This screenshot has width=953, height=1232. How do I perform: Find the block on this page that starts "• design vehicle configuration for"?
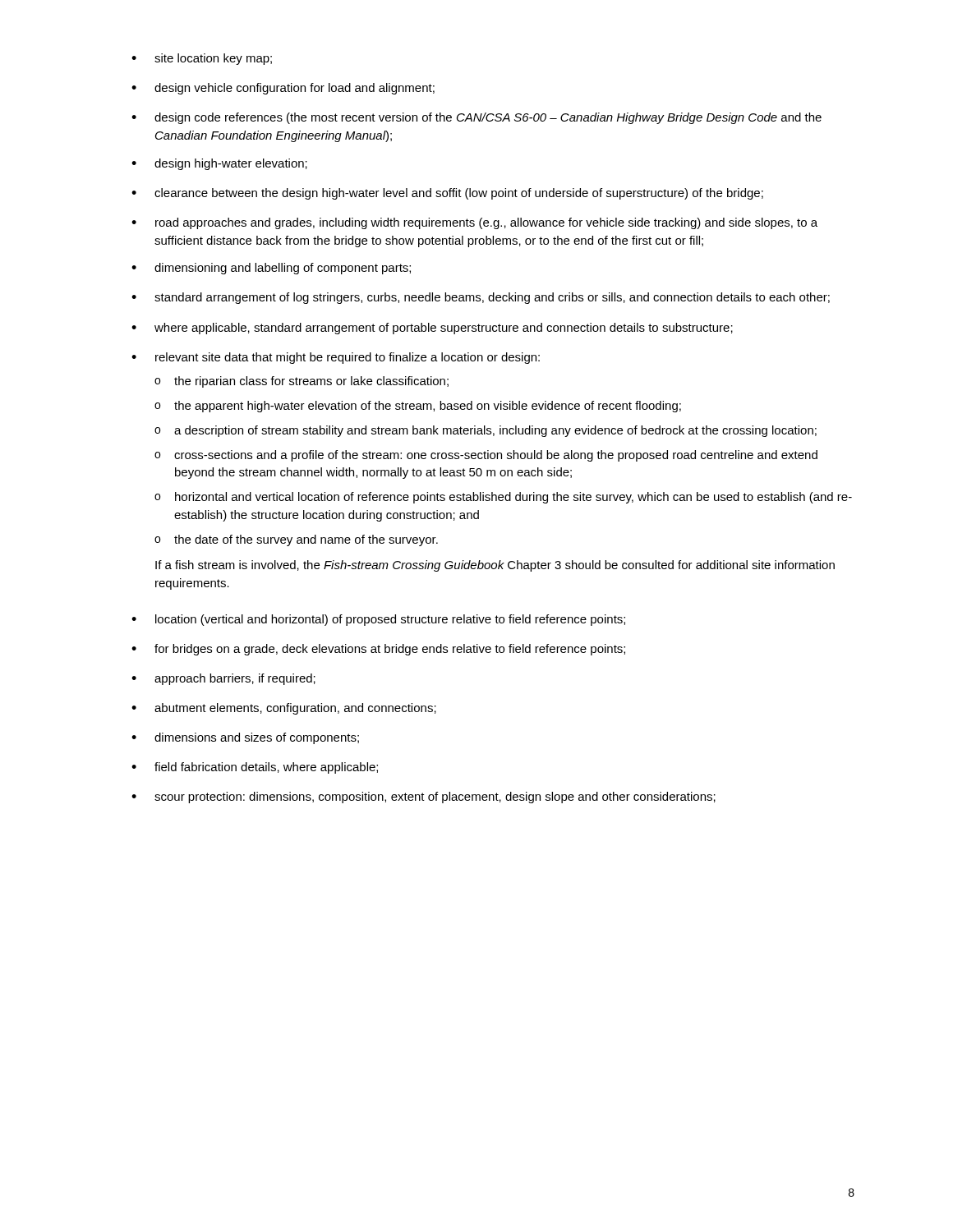point(283,89)
